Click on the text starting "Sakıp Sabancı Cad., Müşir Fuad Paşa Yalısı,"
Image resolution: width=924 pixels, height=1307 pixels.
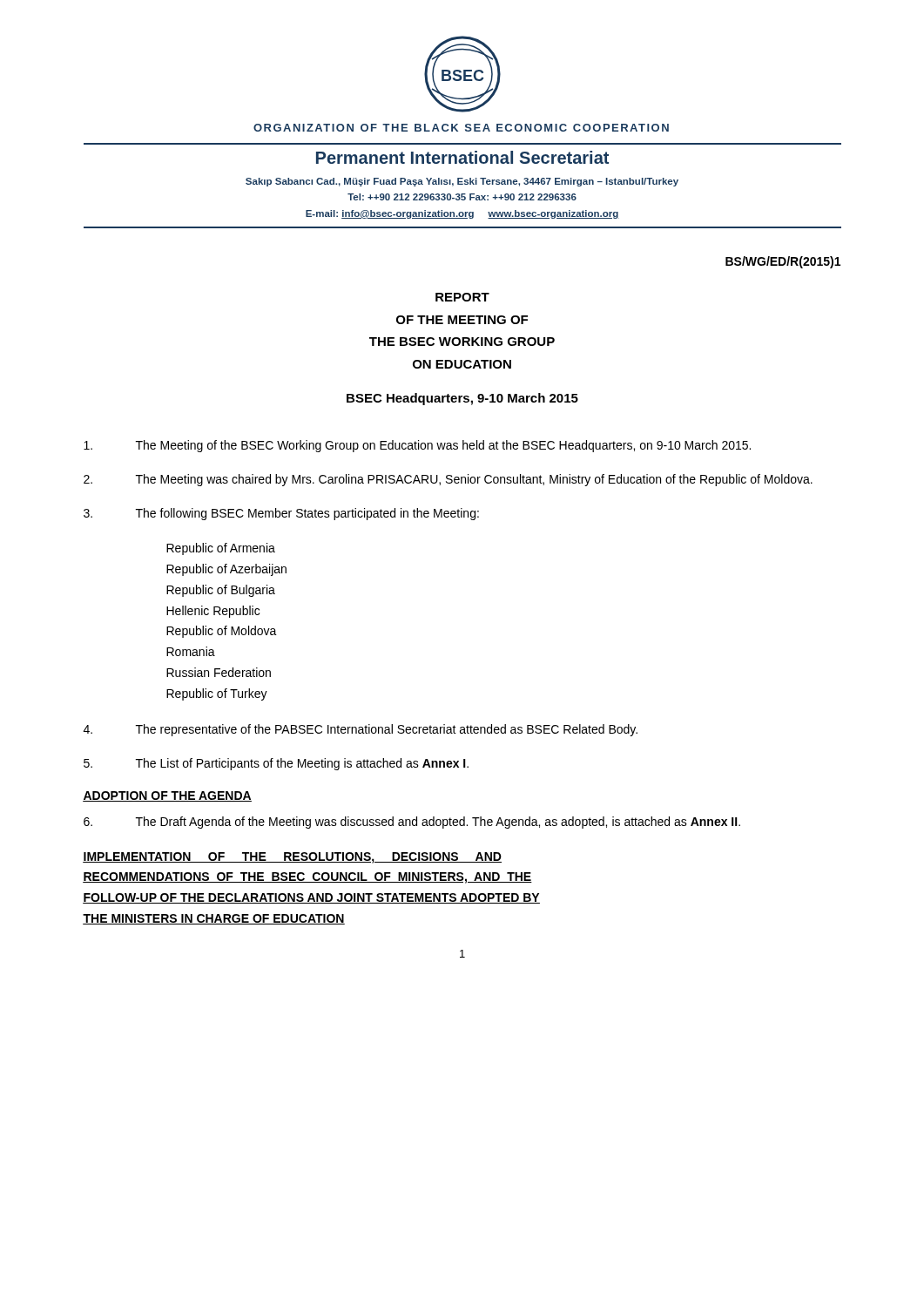(x=462, y=197)
